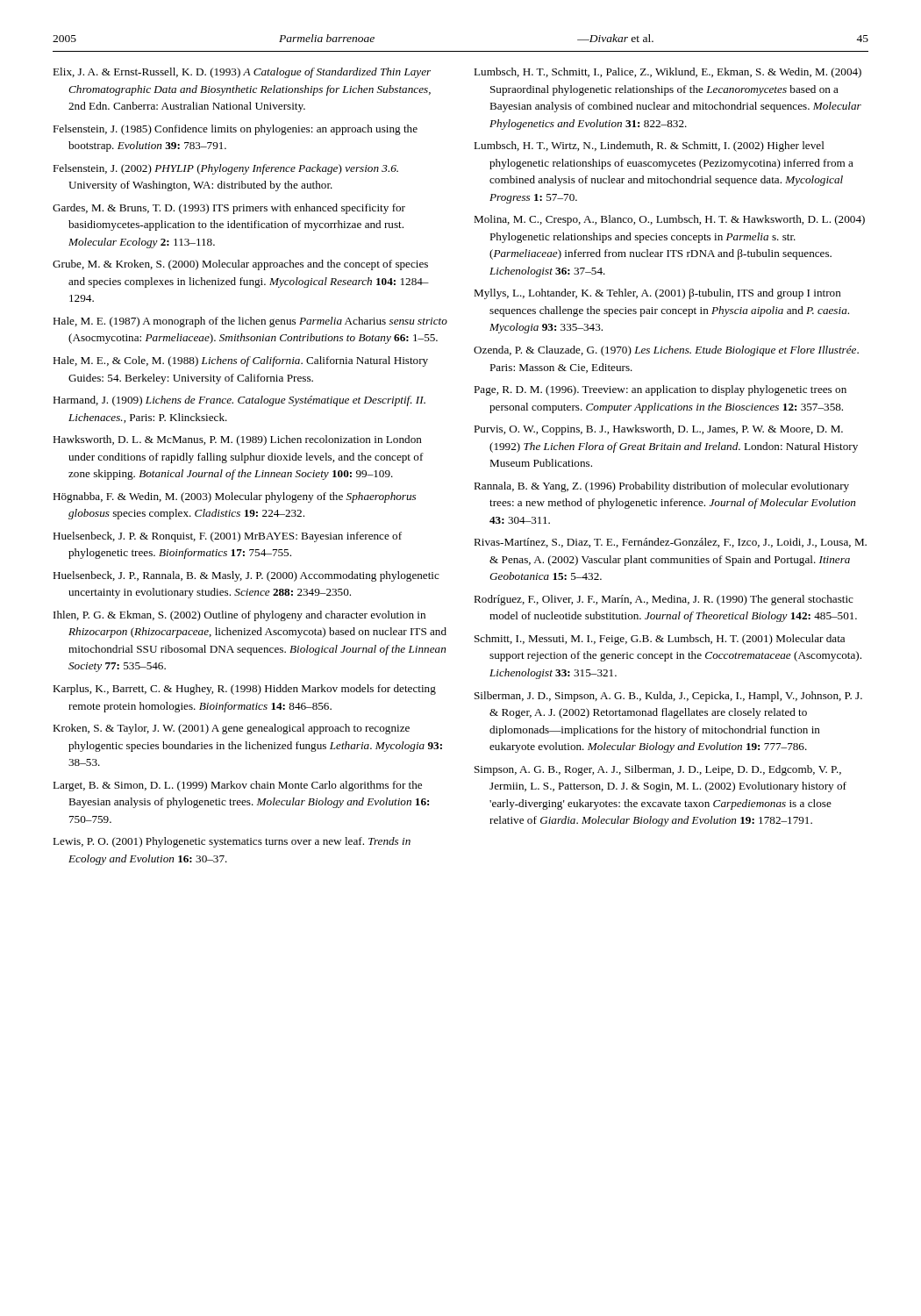Select the list item containing "Larget, B. & Simon, D. L."
This screenshot has height=1316, width=921.
point(241,802)
